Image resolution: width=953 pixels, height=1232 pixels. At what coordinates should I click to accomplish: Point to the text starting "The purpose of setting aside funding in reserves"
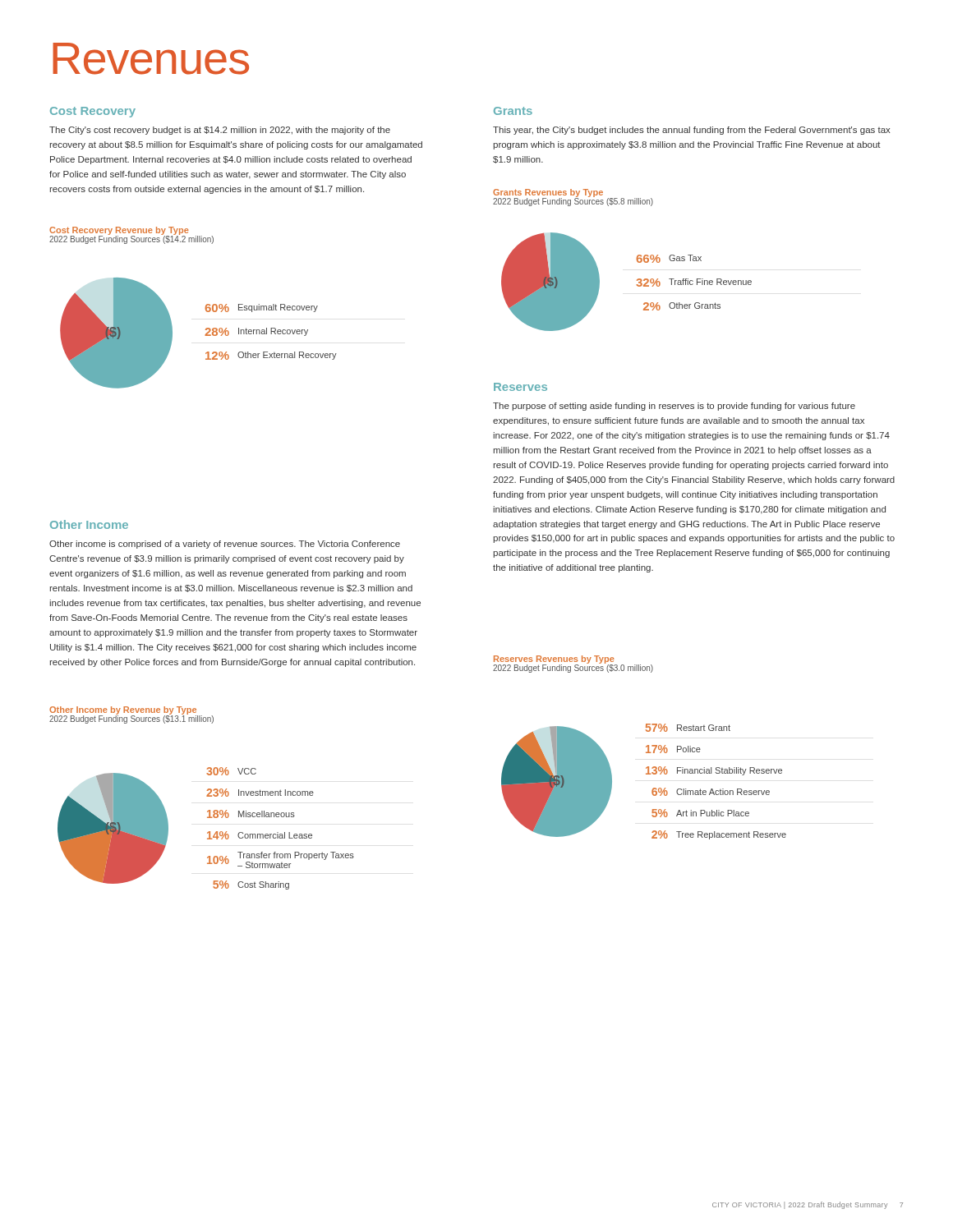[694, 487]
